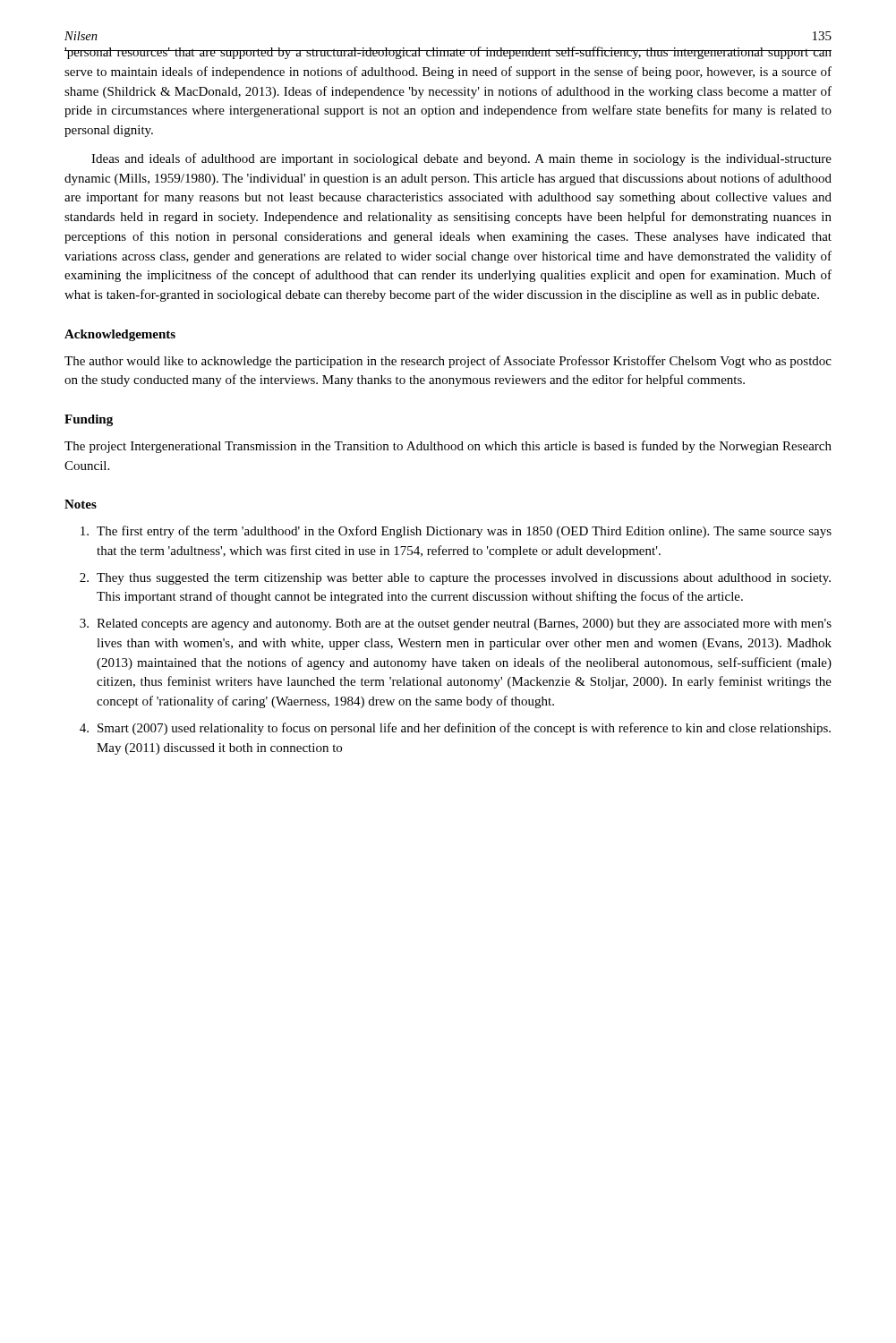896x1343 pixels.
Task: Point to the text starting "4. Smart (2007) used relationality to focus on"
Action: tap(448, 738)
